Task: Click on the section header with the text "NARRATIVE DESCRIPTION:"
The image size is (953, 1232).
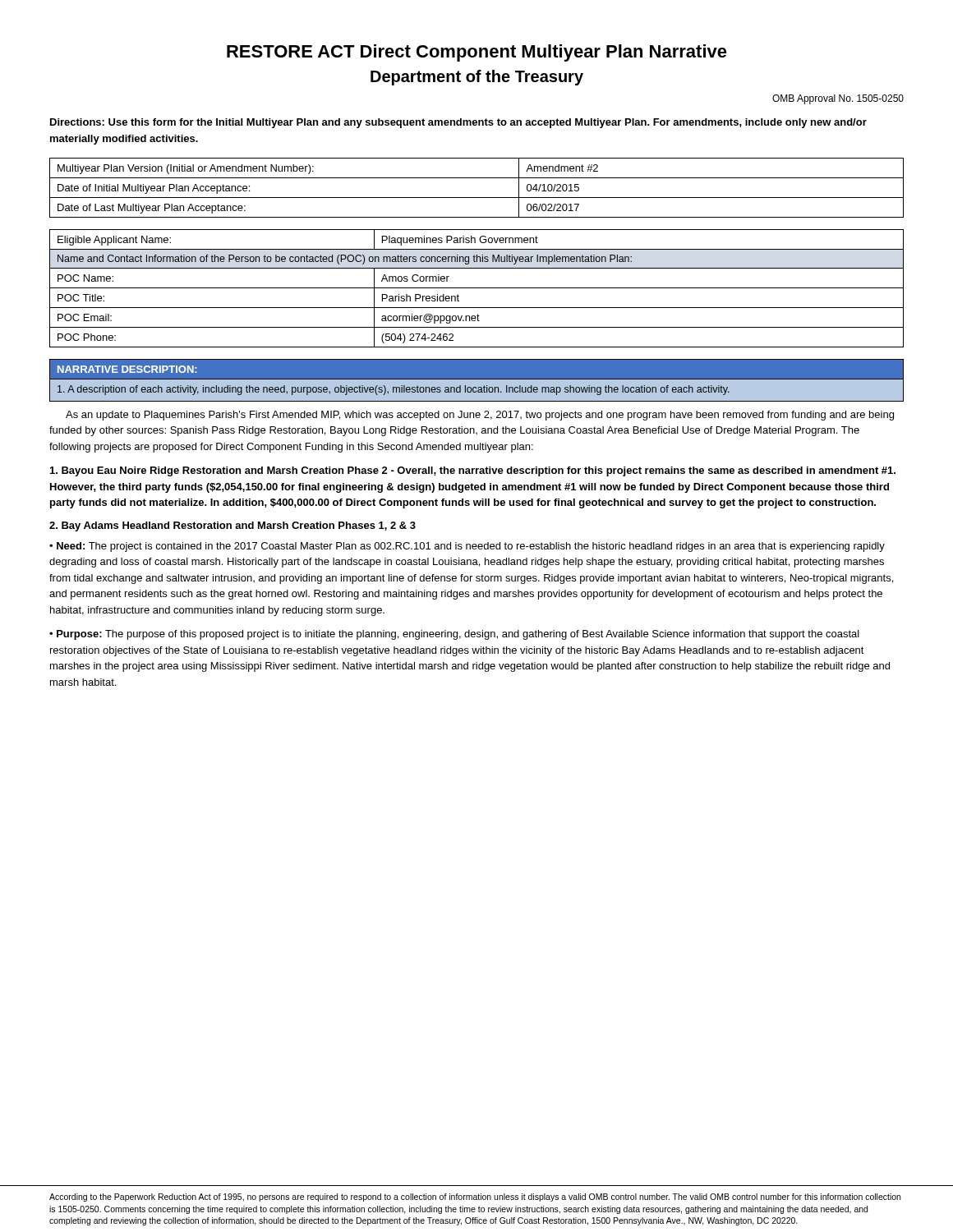Action: 127,369
